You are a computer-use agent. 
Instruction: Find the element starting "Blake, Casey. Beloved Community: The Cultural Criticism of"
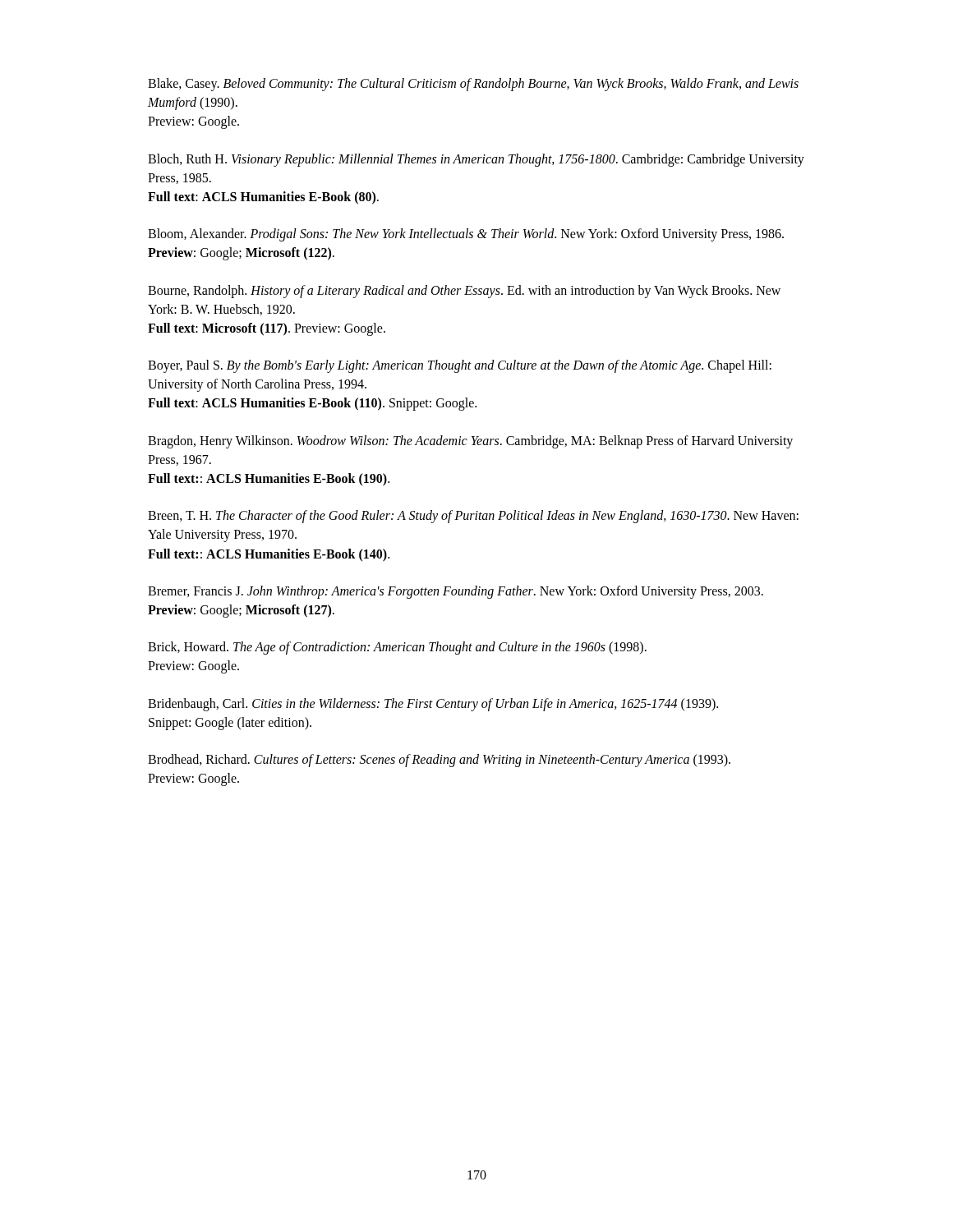click(x=473, y=85)
